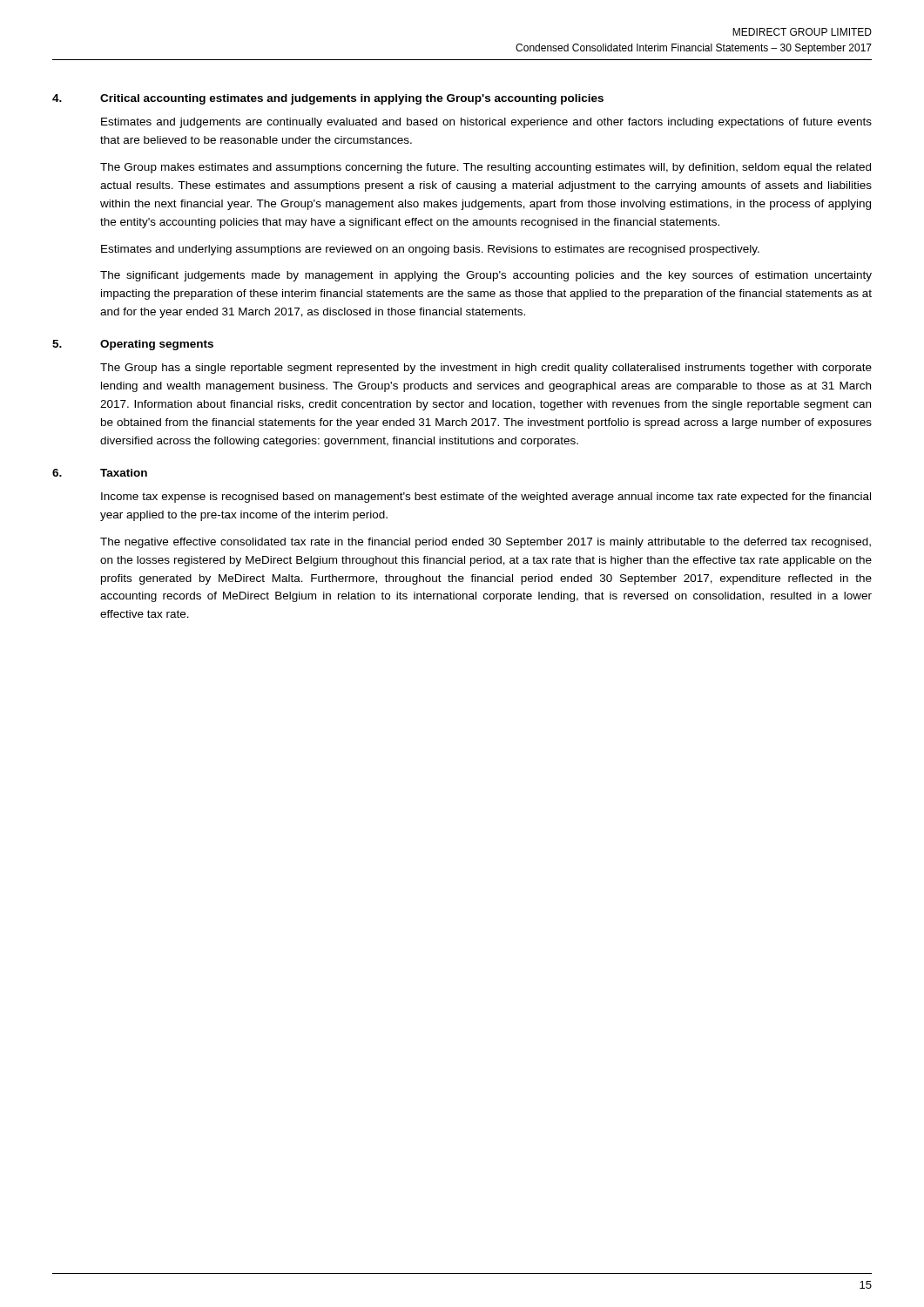Navigate to the text block starting "6. Taxation"

100,473
